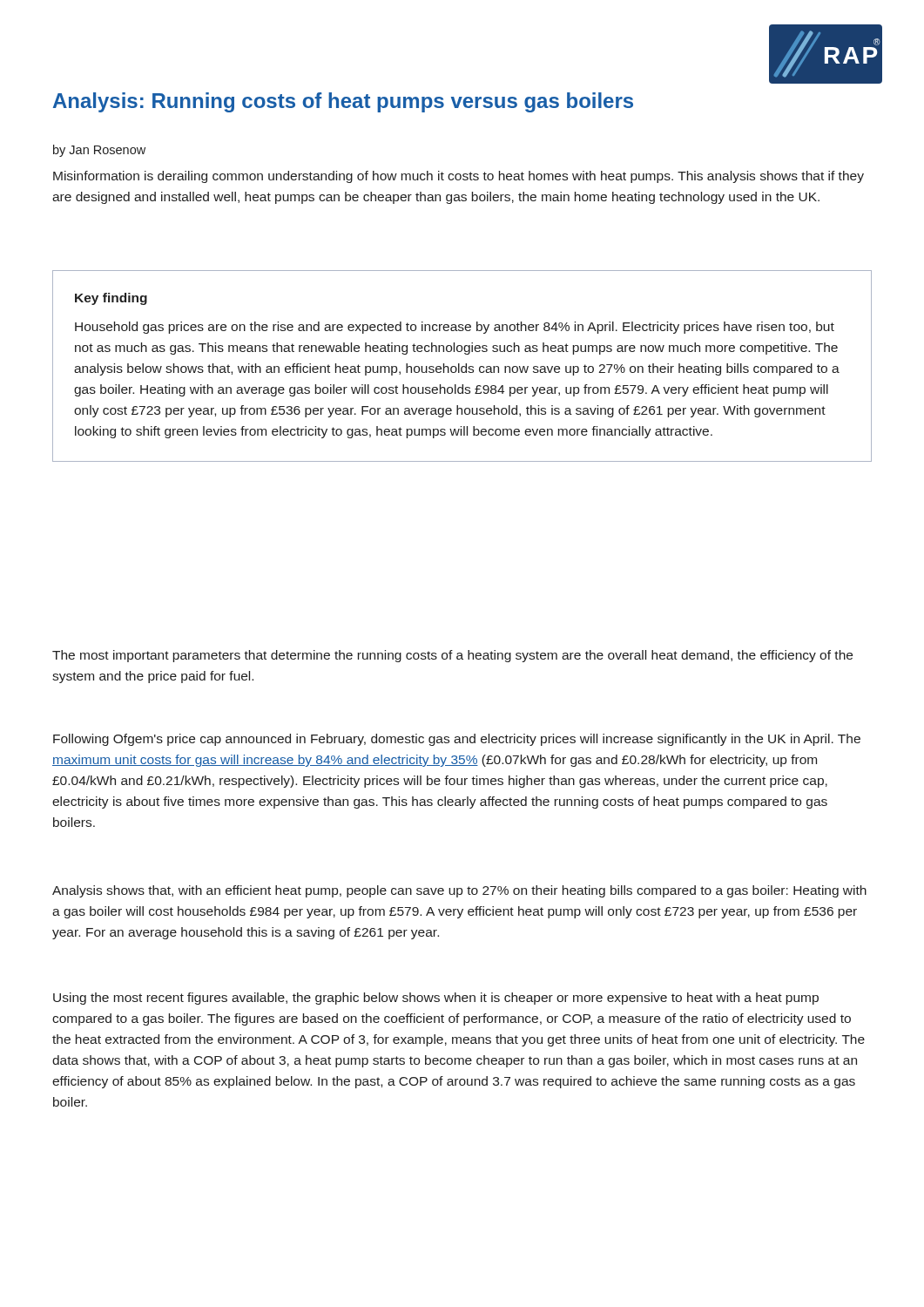Select the text starting "Analysis shows that, with an efficient heat"

tap(460, 911)
